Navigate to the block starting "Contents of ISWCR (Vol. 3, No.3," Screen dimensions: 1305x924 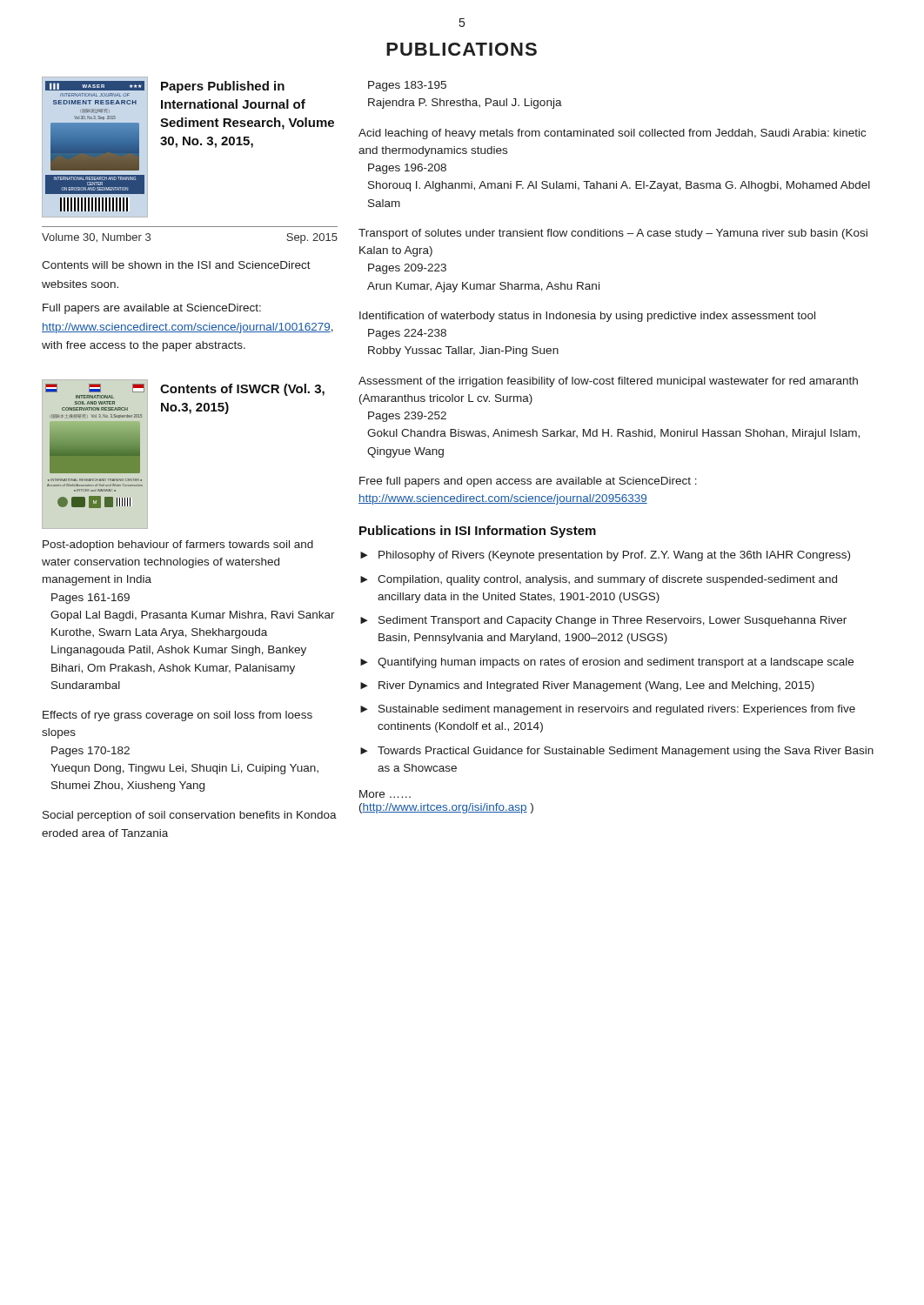click(x=249, y=398)
